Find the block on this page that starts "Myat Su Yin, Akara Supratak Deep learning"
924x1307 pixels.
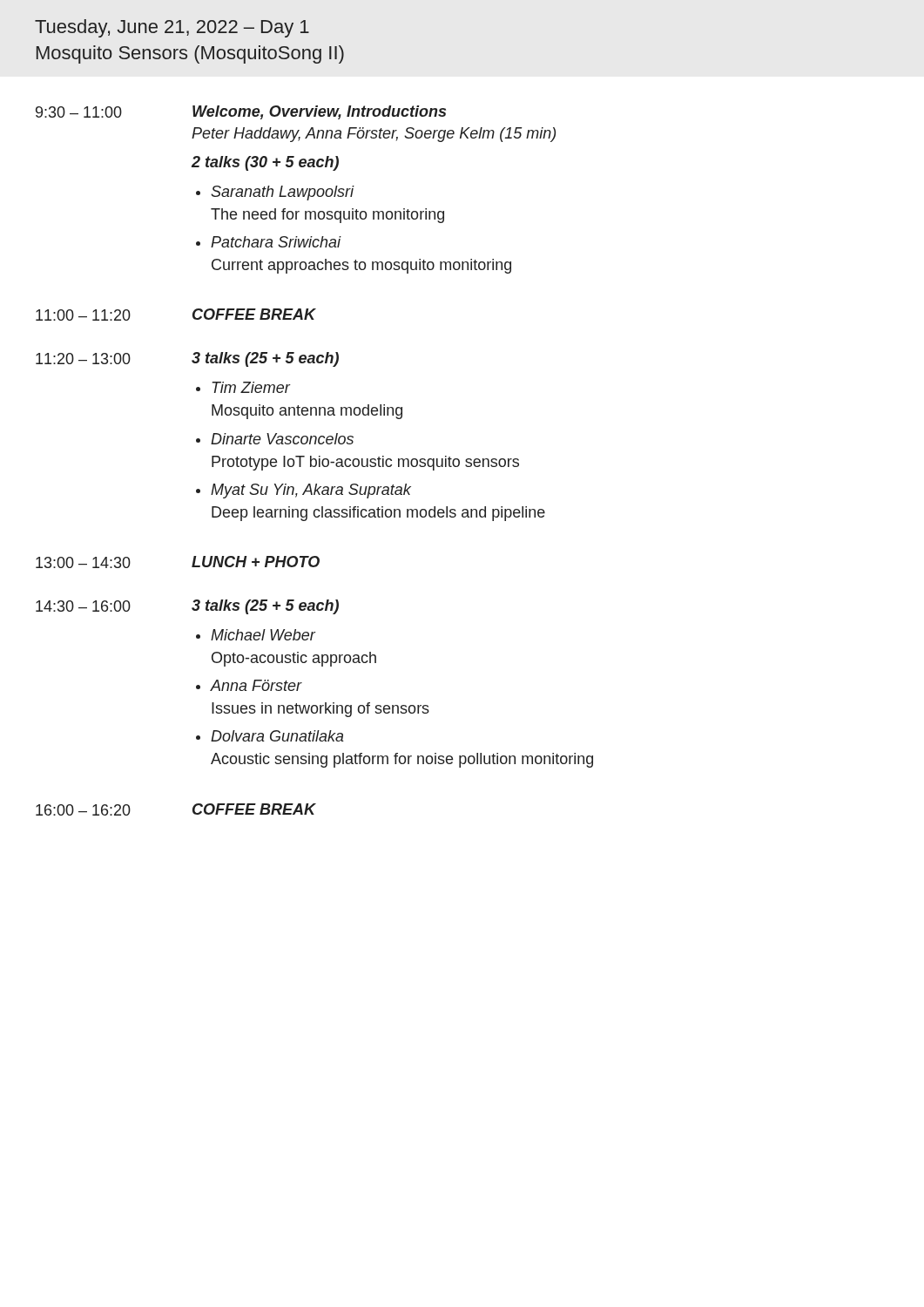click(x=550, y=502)
